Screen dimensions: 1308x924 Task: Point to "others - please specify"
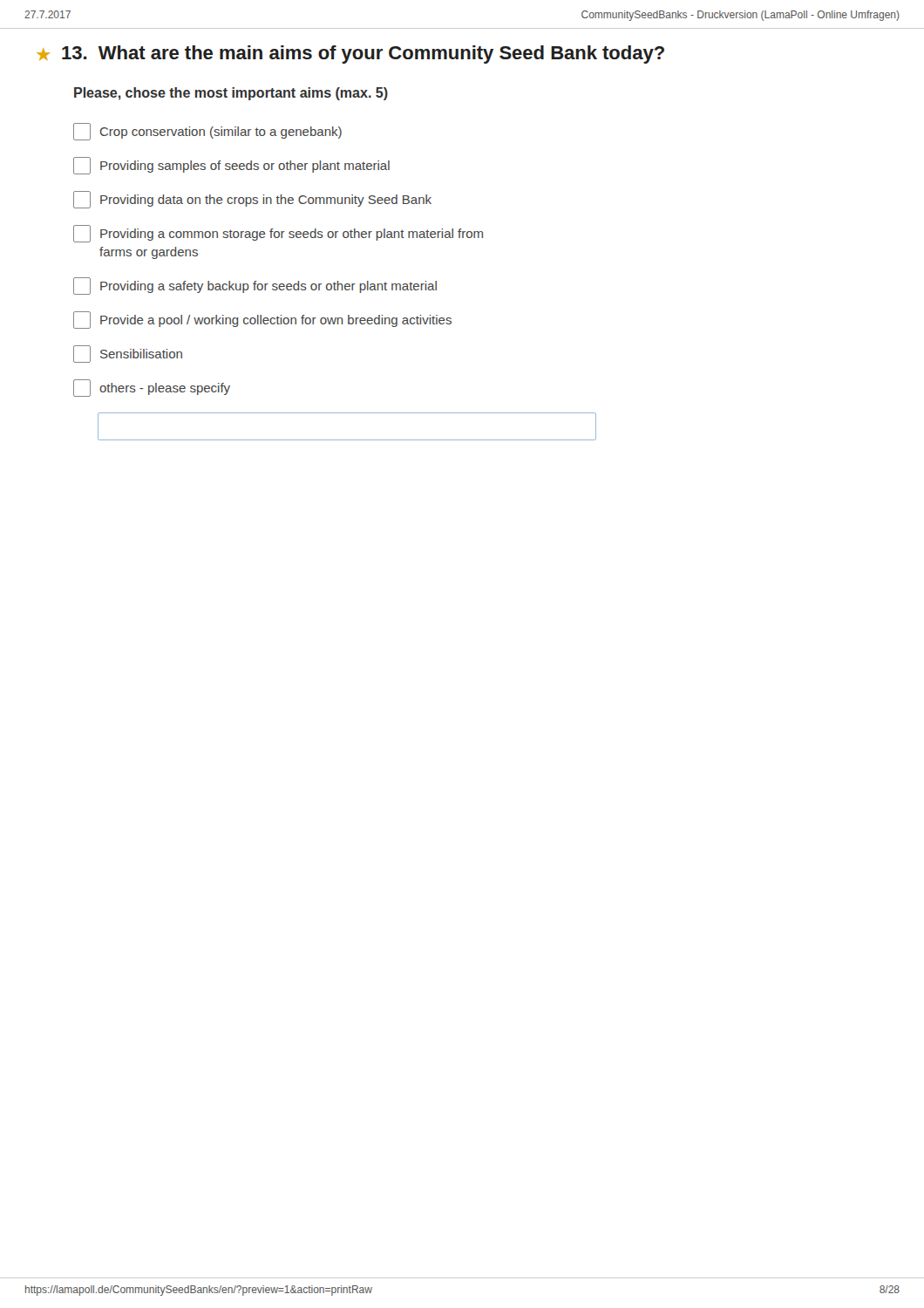coord(152,388)
